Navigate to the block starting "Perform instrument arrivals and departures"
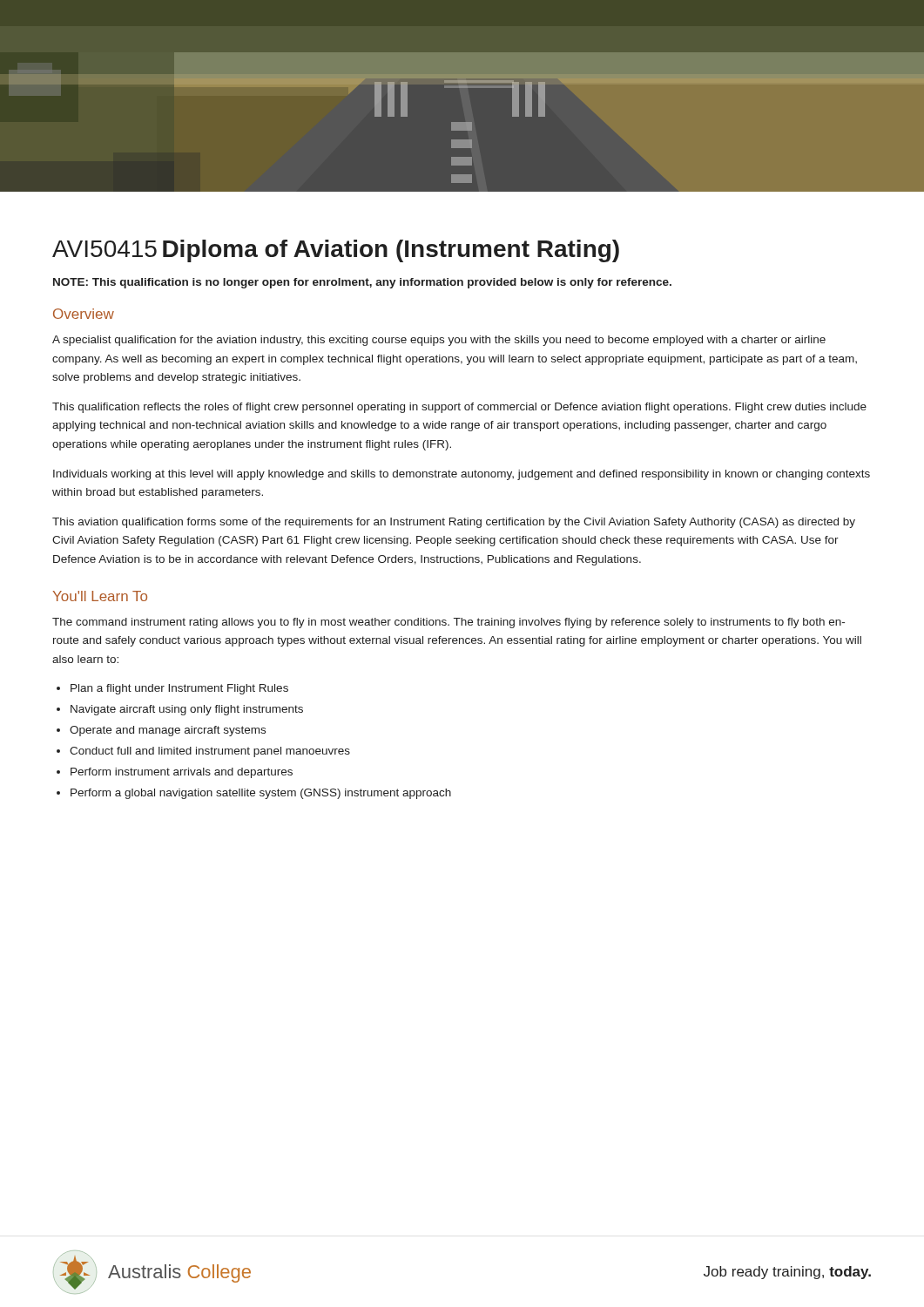 (x=181, y=772)
